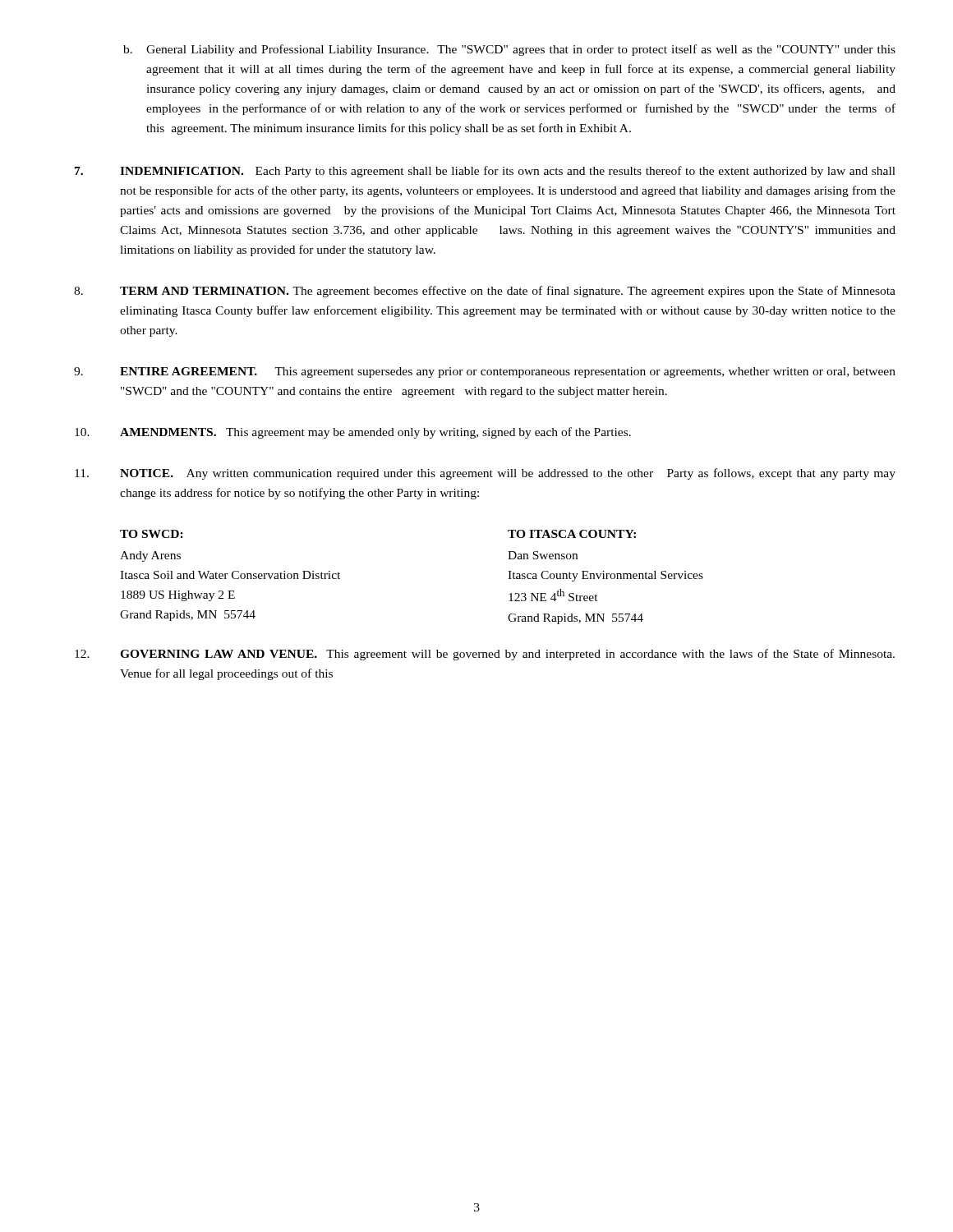Click on the passage starting "b. General Liability and Professional"
The width and height of the screenshot is (953, 1232).
click(509, 89)
